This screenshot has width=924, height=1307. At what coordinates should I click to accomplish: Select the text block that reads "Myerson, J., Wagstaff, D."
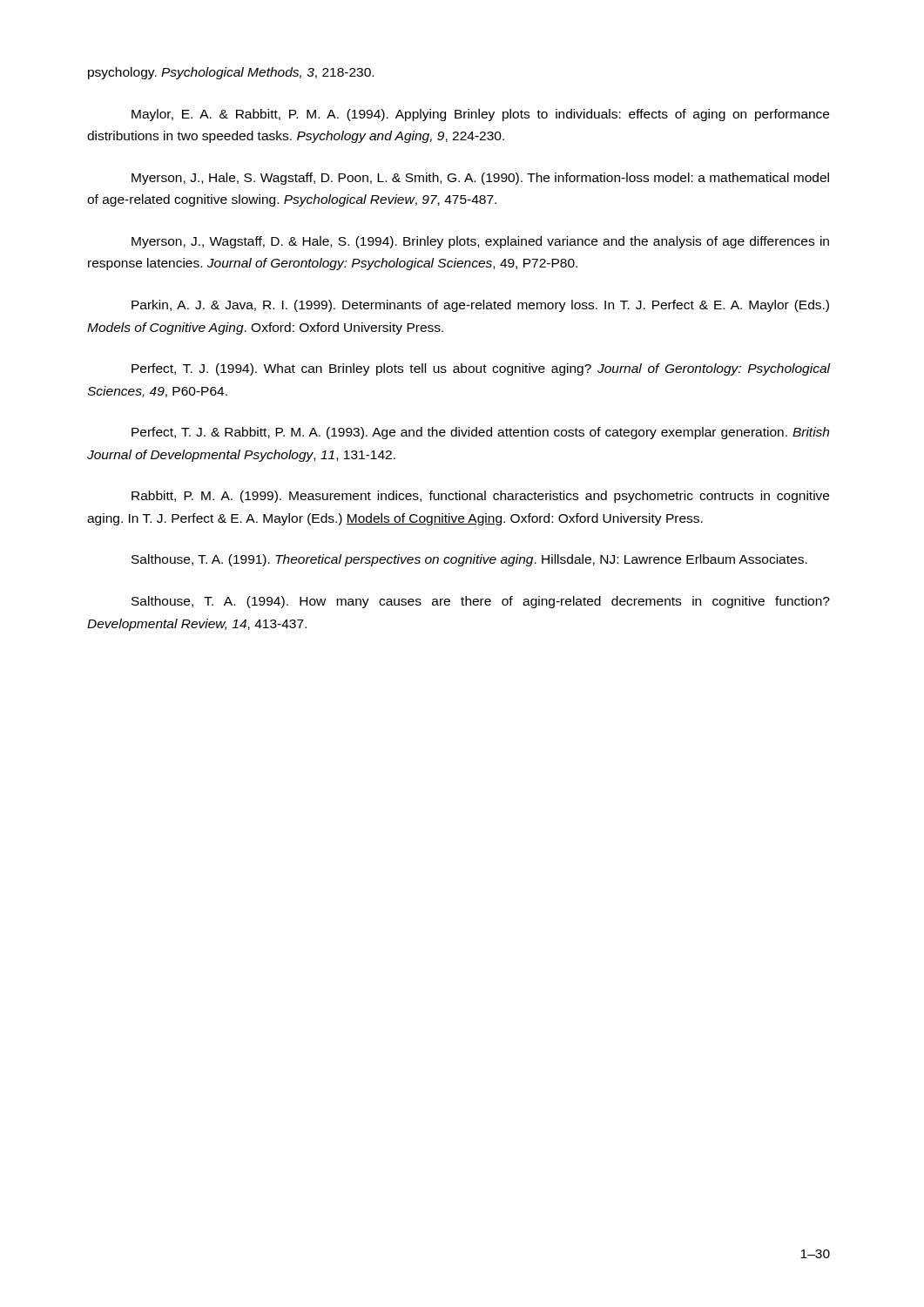pyautogui.click(x=459, y=252)
